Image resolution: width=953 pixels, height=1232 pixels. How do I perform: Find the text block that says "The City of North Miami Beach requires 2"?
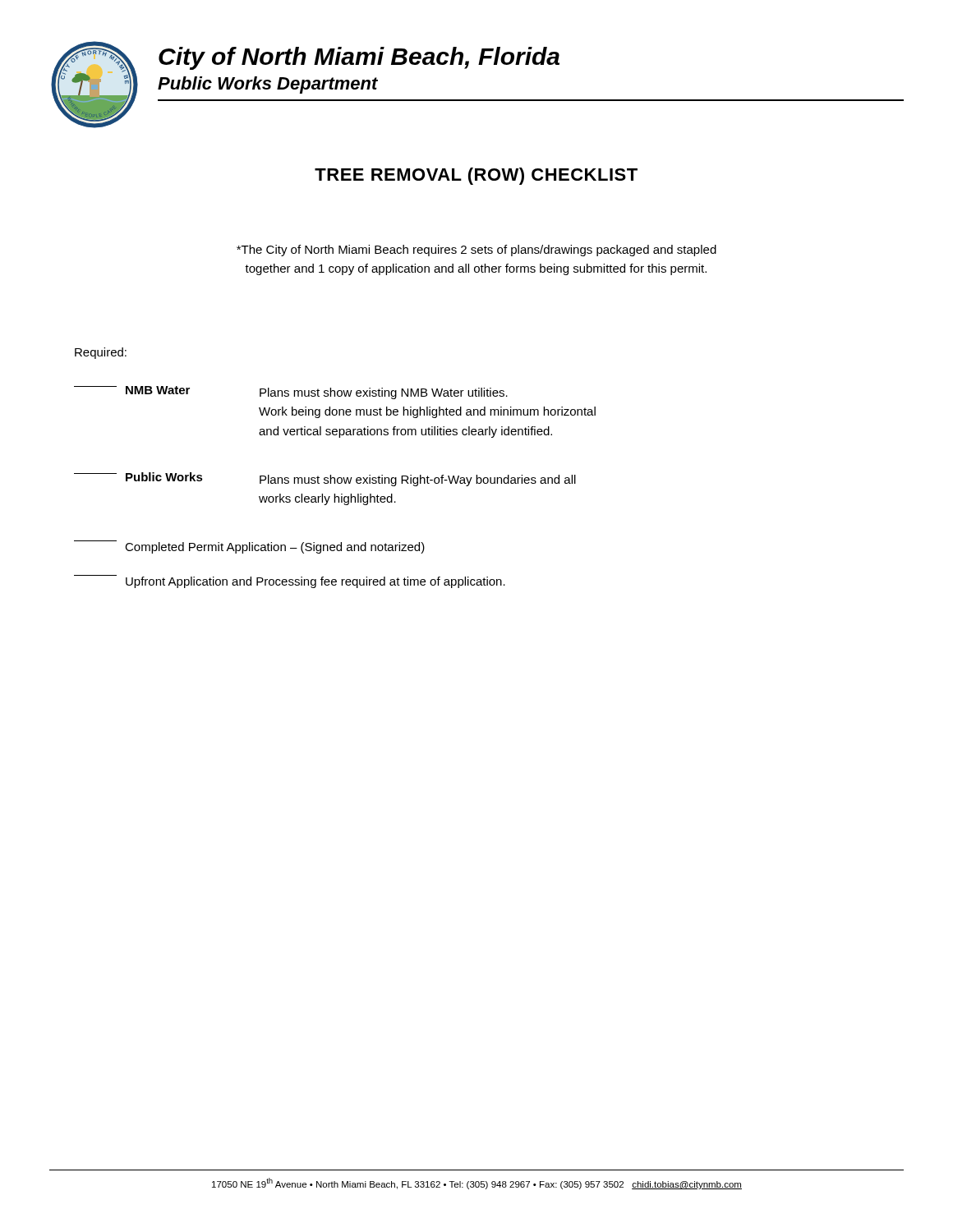pyautogui.click(x=476, y=259)
